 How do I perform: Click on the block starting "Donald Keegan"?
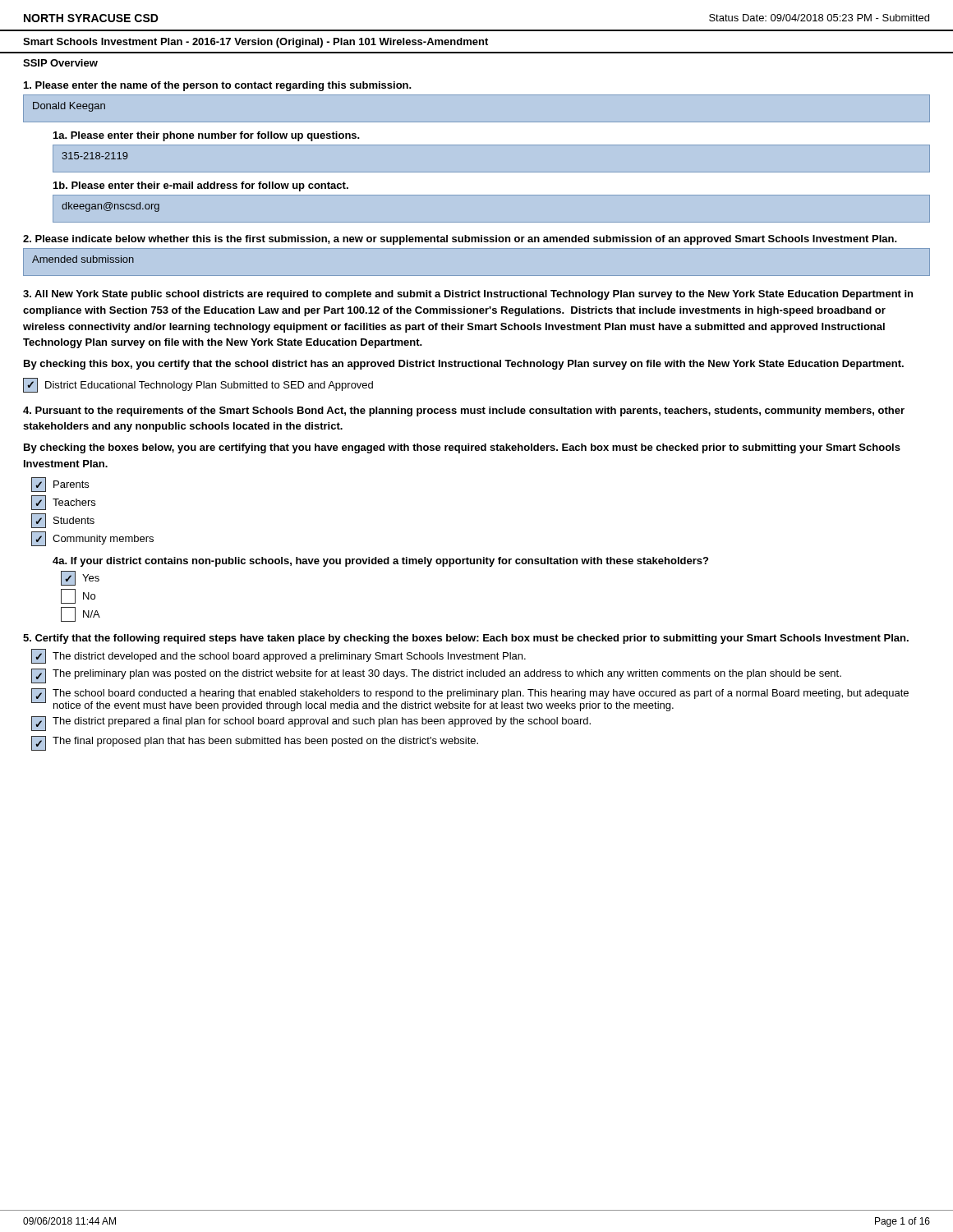tap(69, 106)
